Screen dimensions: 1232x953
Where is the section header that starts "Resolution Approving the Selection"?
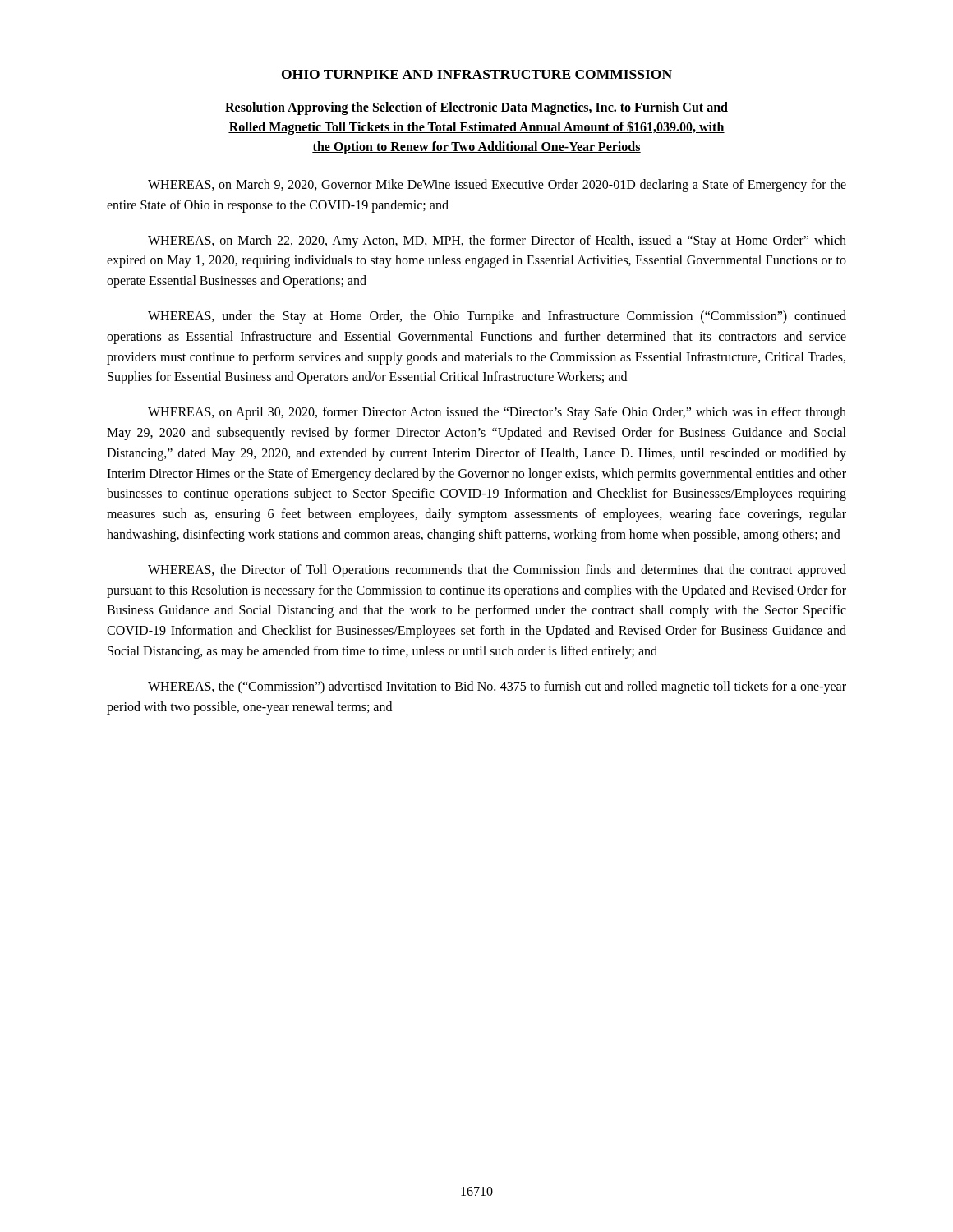(476, 127)
